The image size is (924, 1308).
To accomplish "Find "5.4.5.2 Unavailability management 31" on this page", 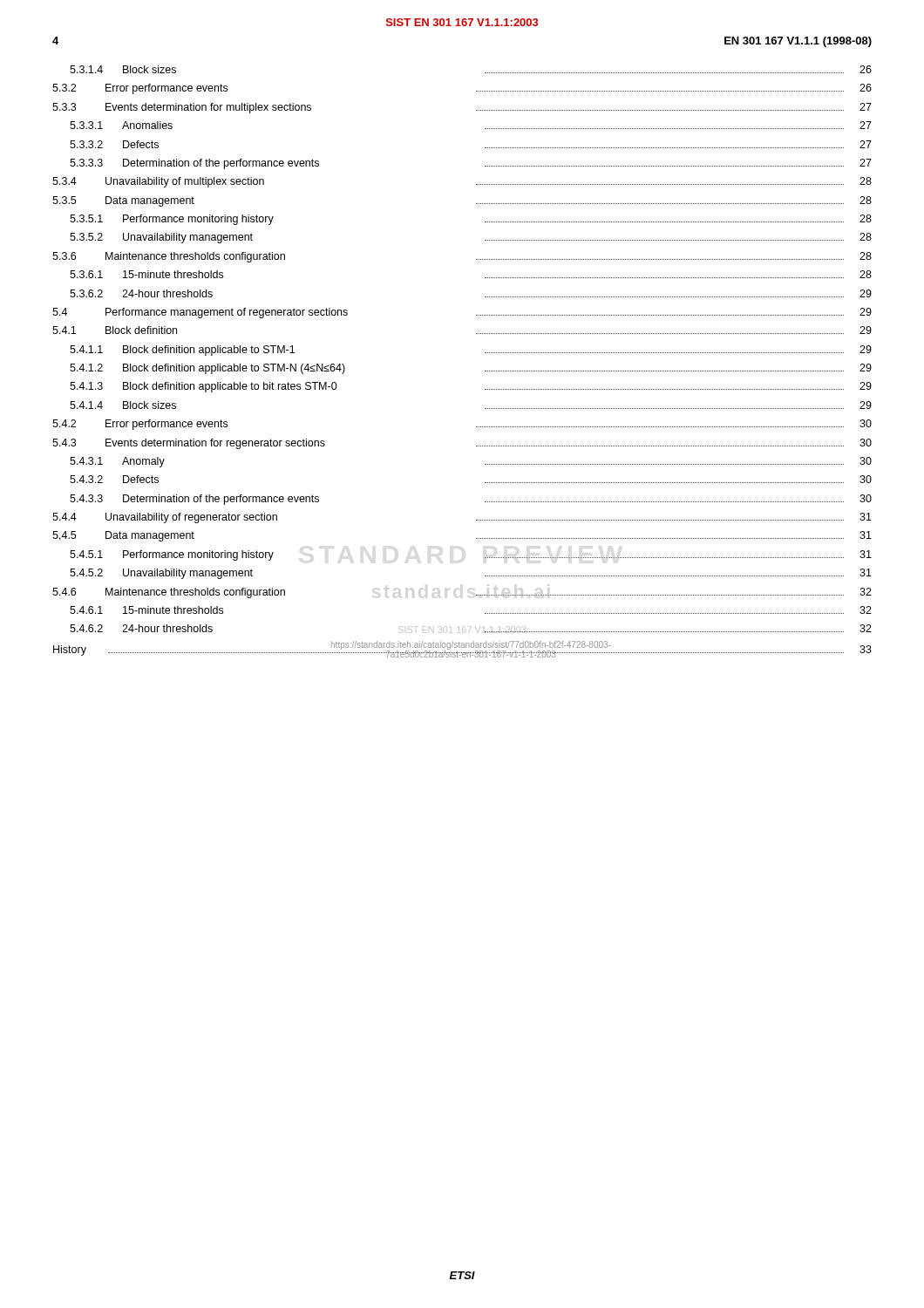I will tap(89, 572).
